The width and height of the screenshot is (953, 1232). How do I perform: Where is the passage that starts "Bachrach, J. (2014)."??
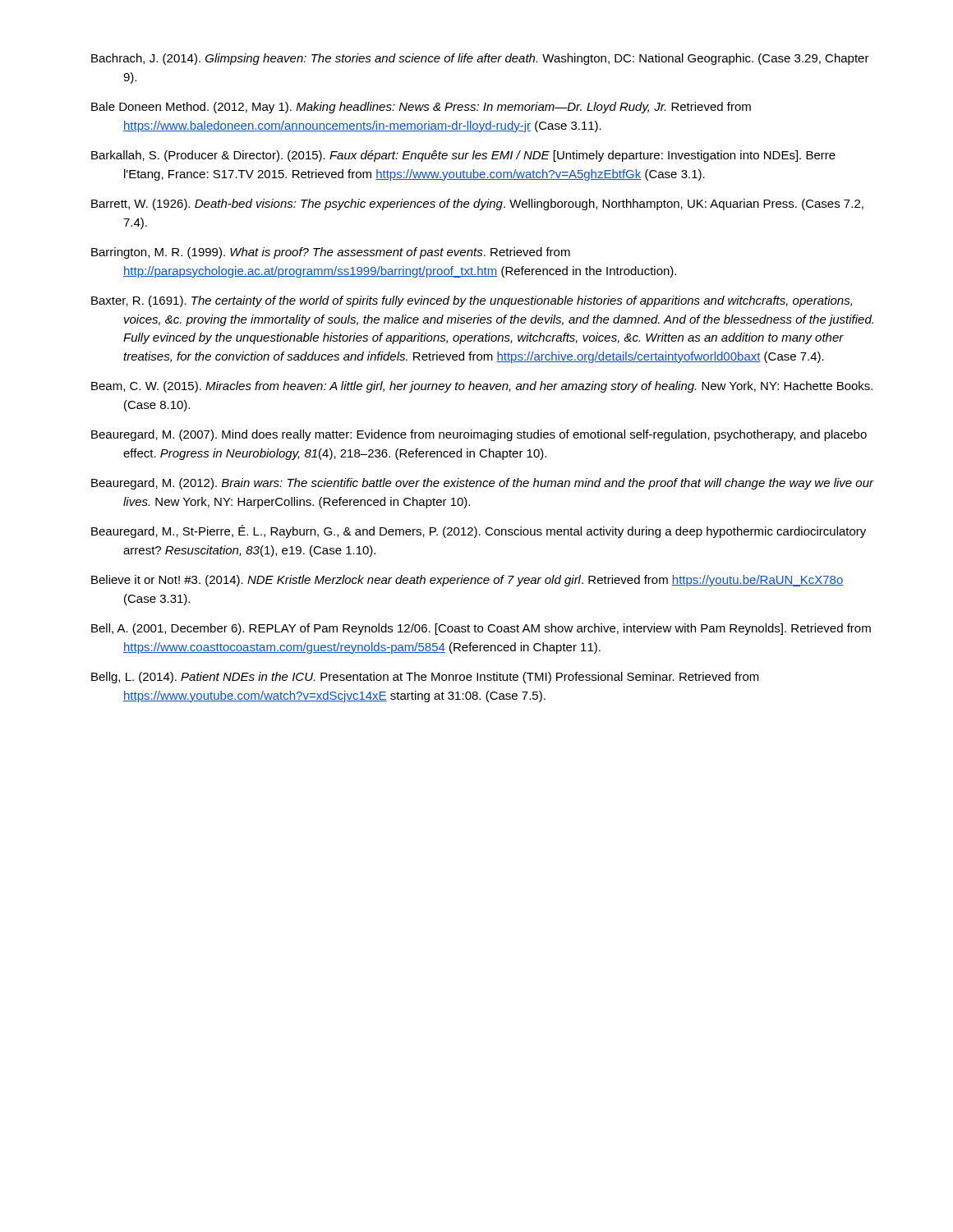480,67
